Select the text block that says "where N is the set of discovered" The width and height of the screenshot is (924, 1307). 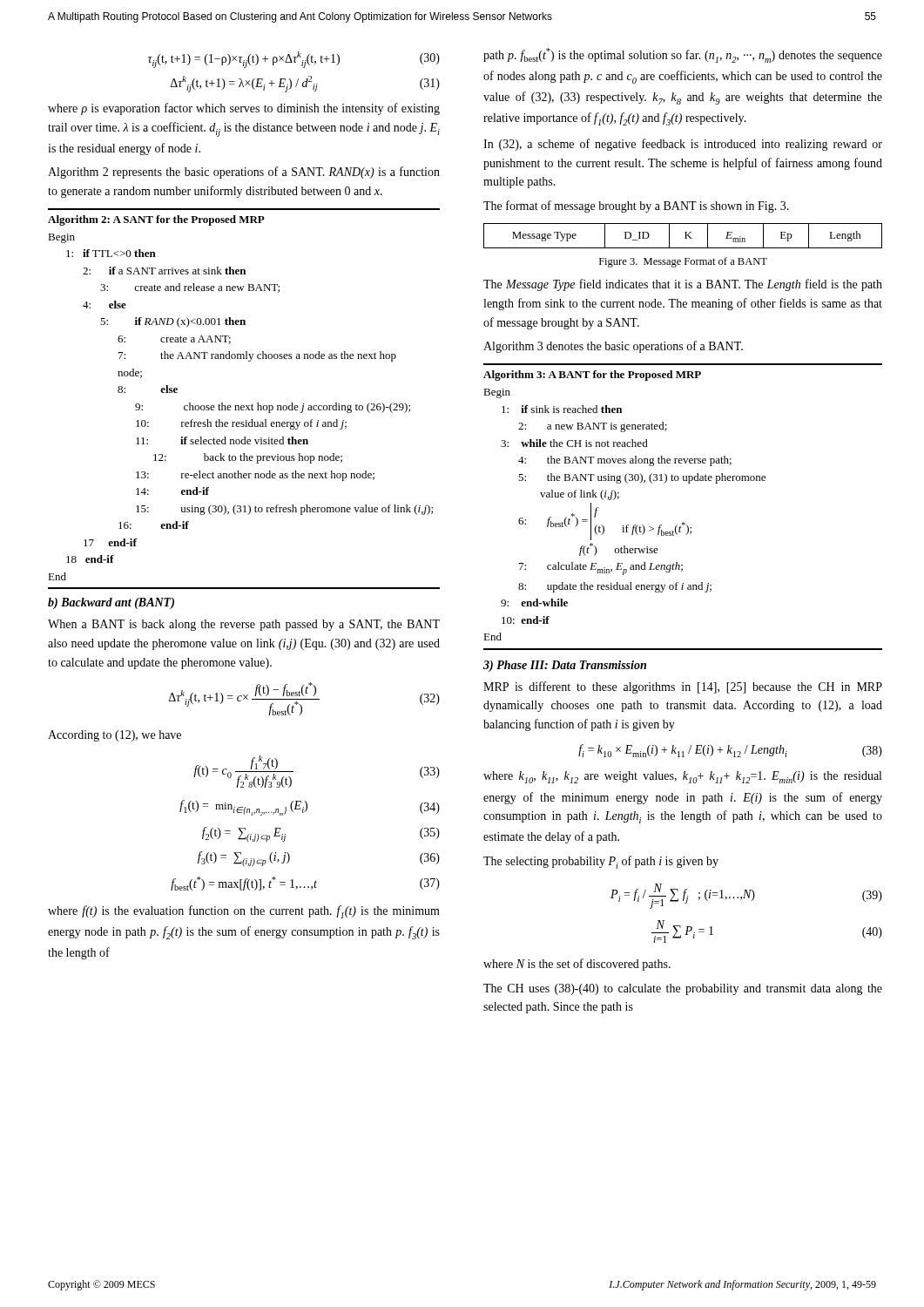pyautogui.click(x=577, y=964)
